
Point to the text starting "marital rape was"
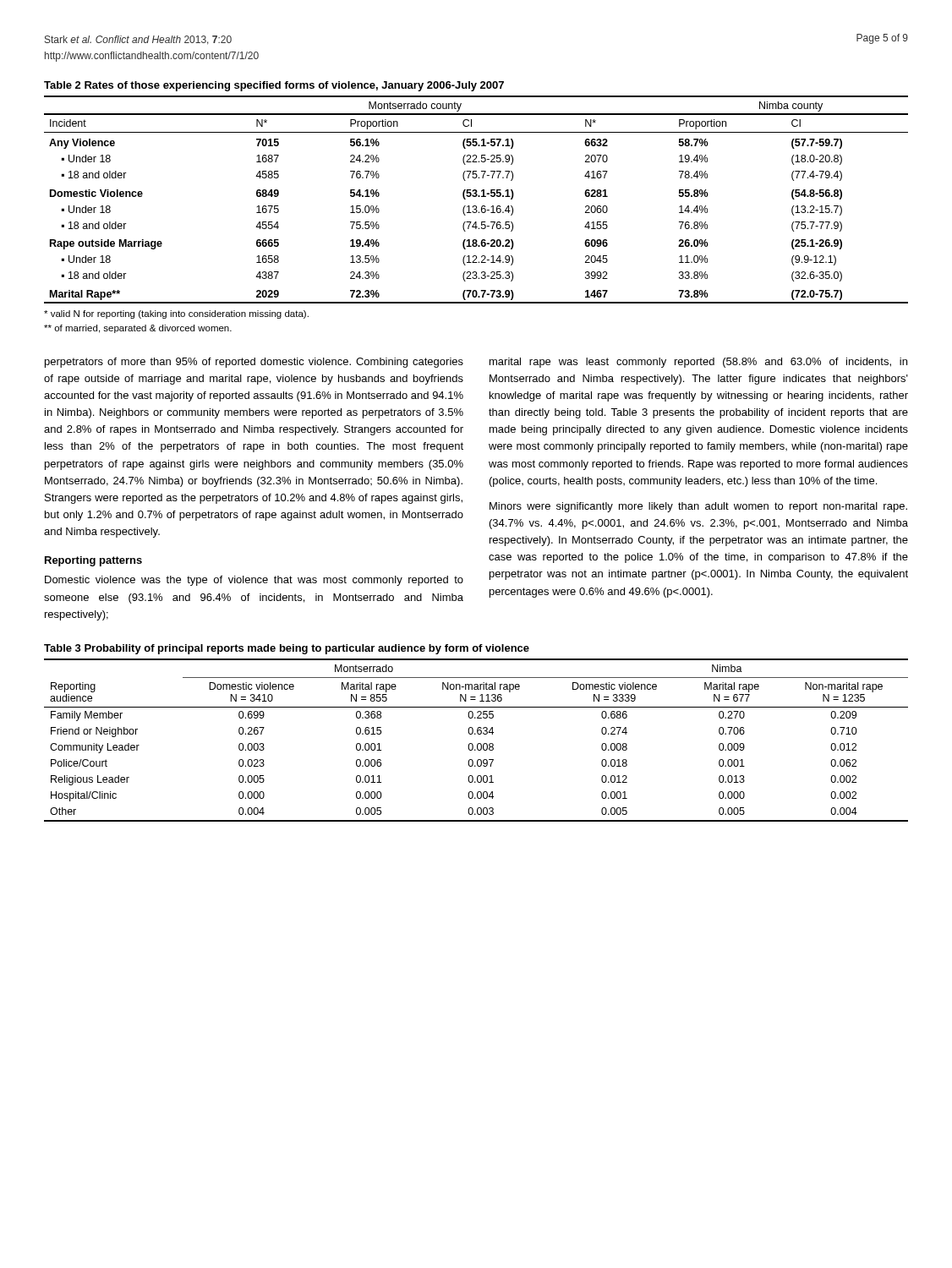point(698,421)
